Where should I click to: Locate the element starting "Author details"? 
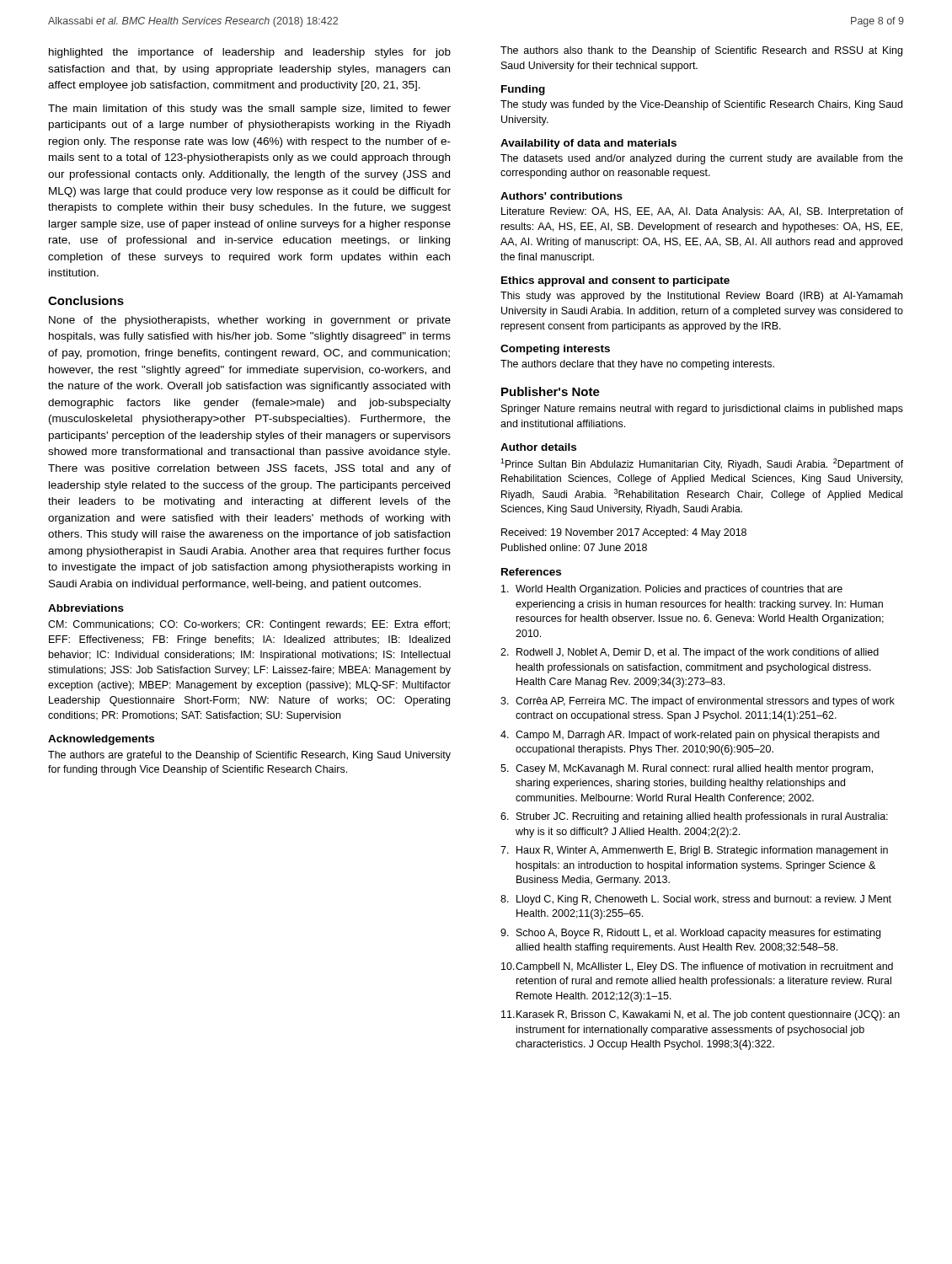(539, 447)
